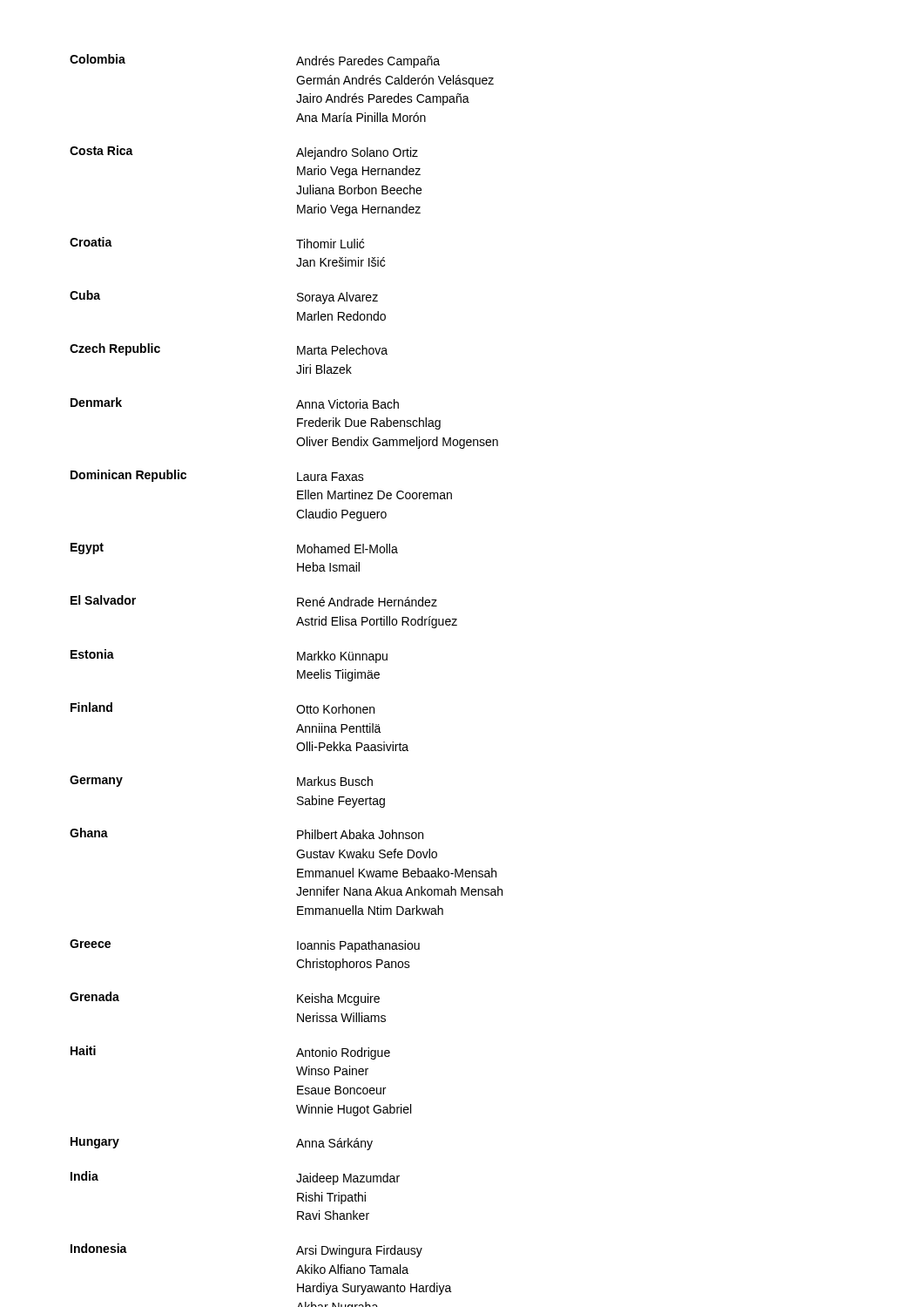Find the block on this page that starts "Denmark Anna Victoria Bach Frederik Due"

point(98,403)
